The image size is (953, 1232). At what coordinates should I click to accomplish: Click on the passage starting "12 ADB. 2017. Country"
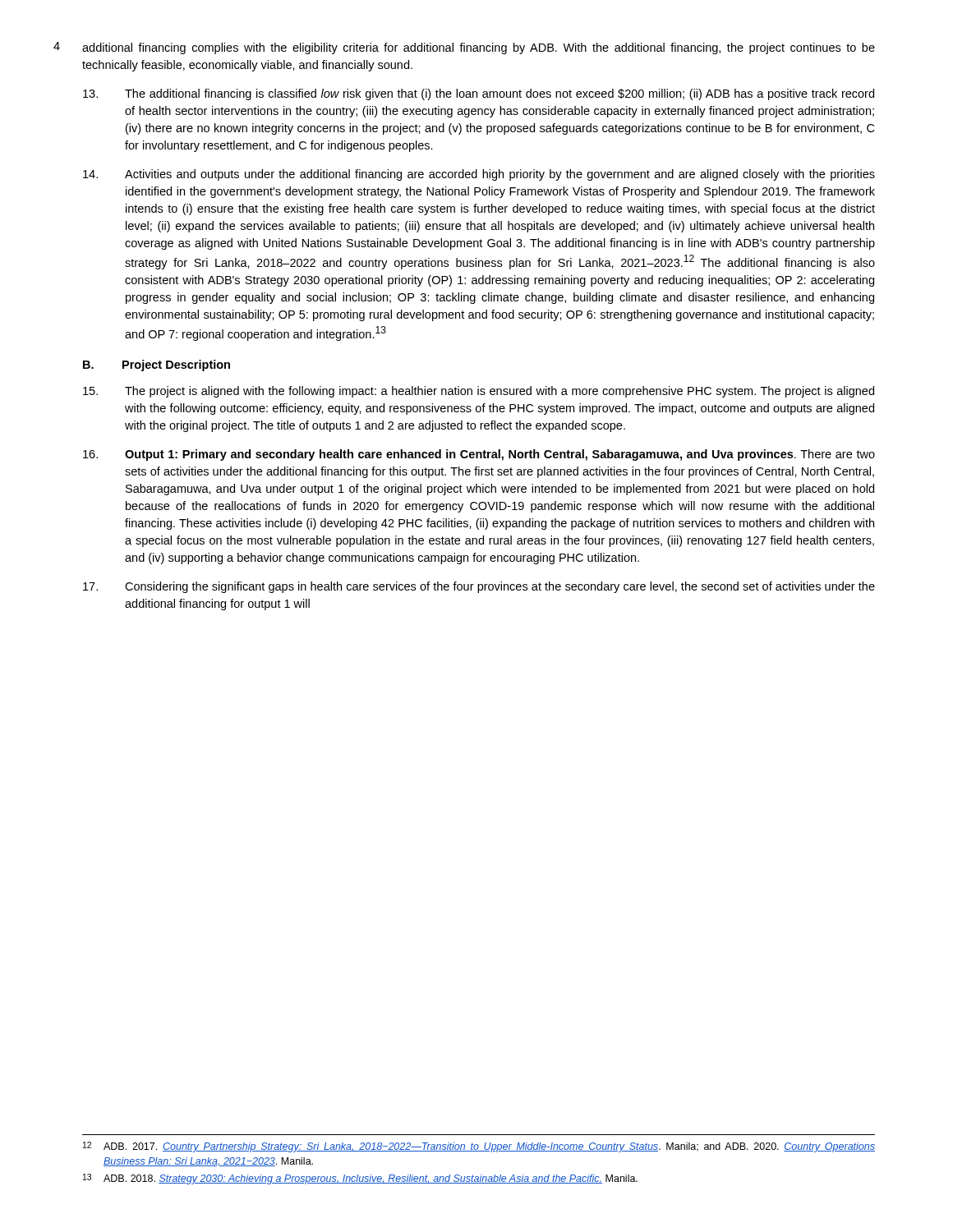pos(479,1155)
